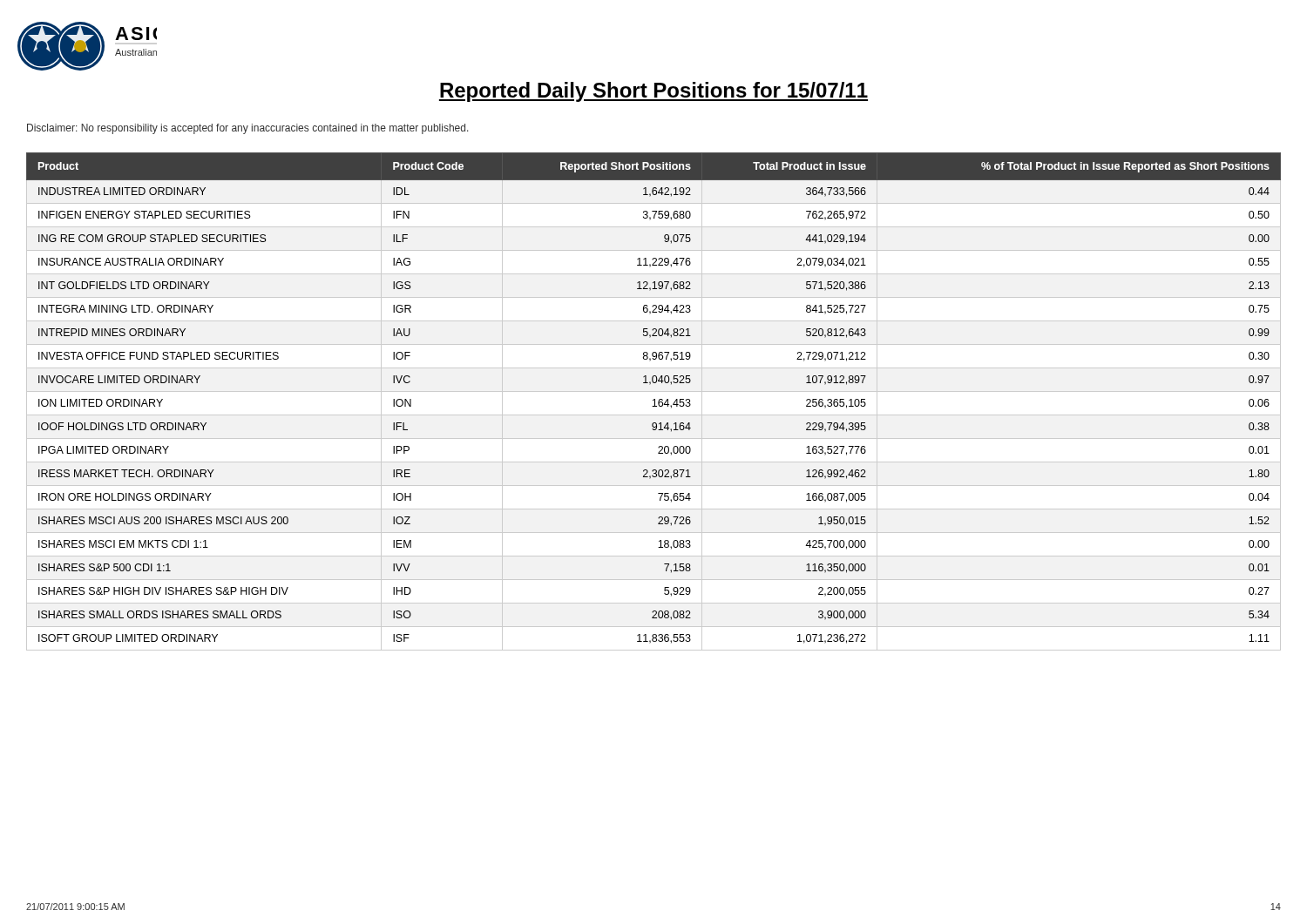Locate the text block that reads "Disclaimer: No responsibility"

(x=248, y=128)
